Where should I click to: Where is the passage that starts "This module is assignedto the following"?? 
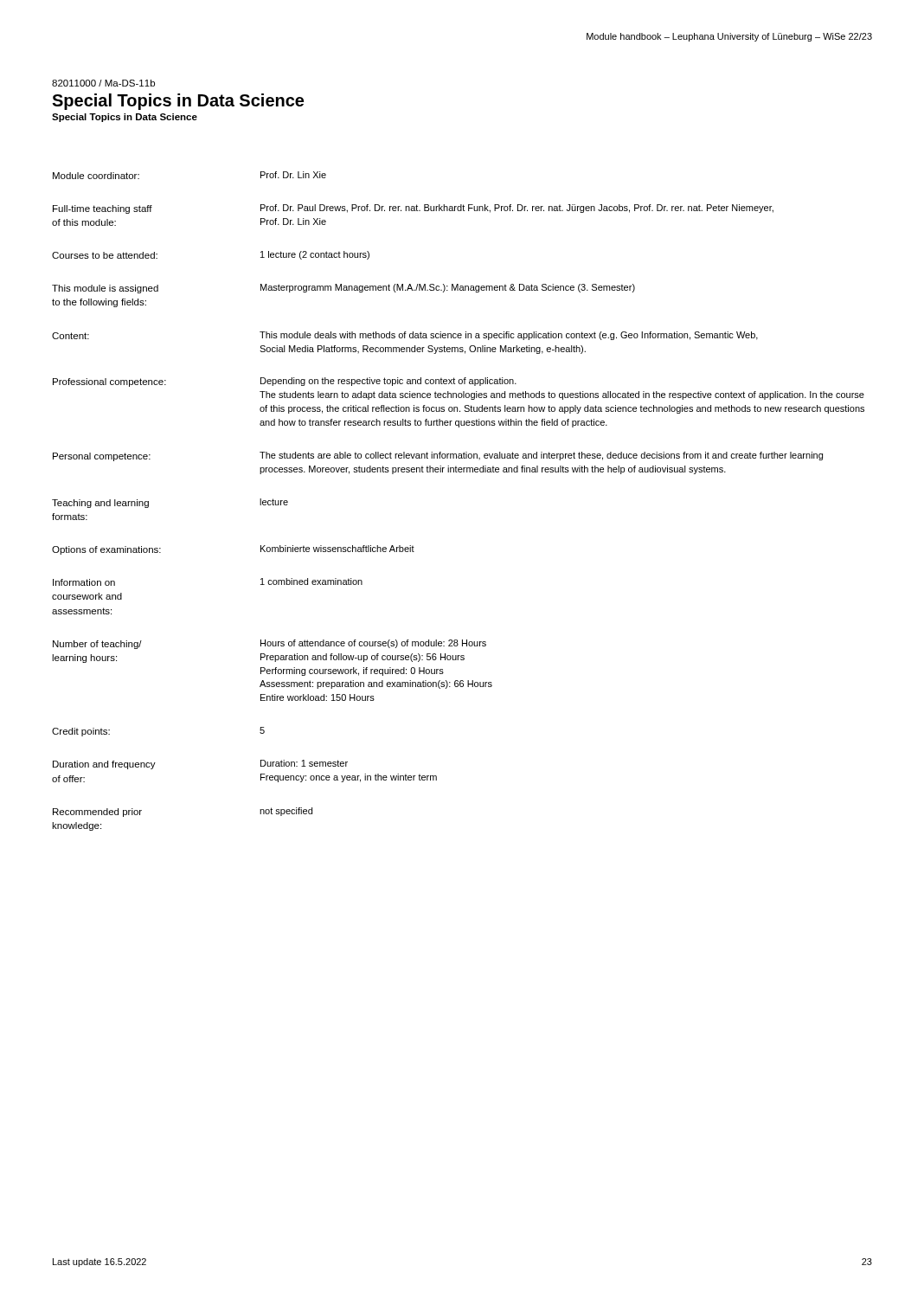[x=462, y=295]
